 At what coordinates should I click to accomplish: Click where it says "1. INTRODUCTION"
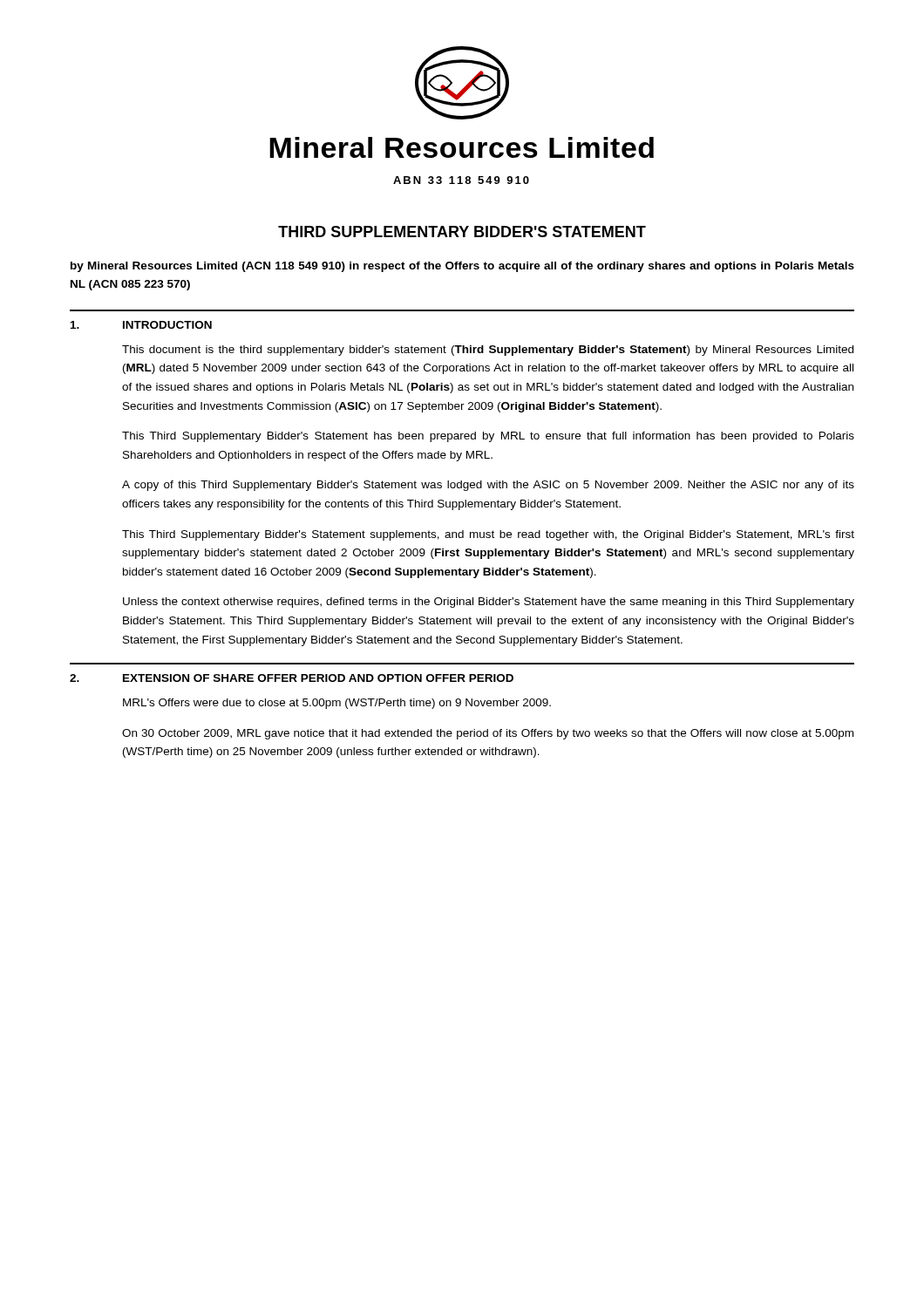coord(141,325)
